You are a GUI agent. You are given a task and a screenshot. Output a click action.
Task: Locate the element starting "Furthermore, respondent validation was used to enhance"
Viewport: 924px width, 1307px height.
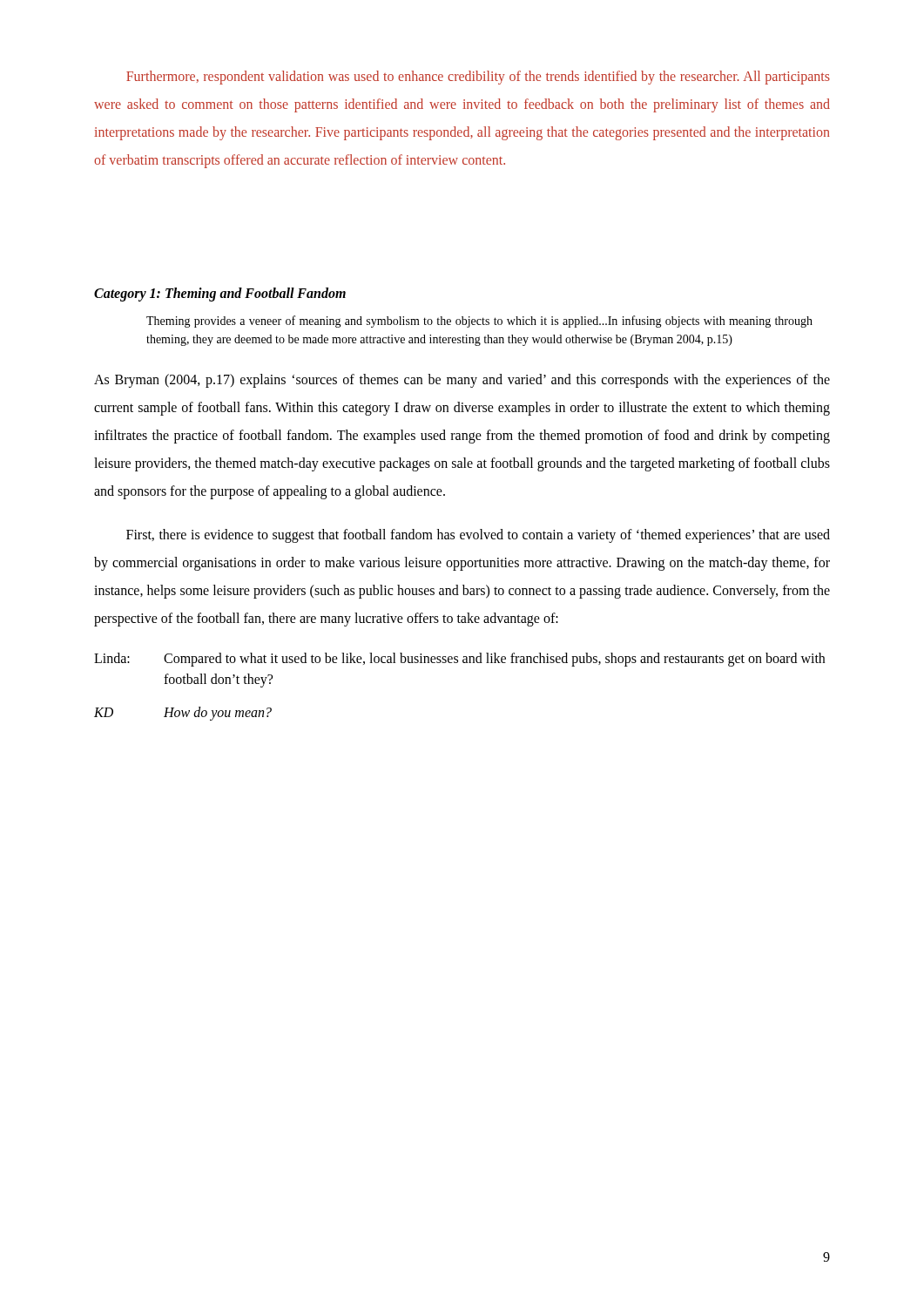pos(462,118)
